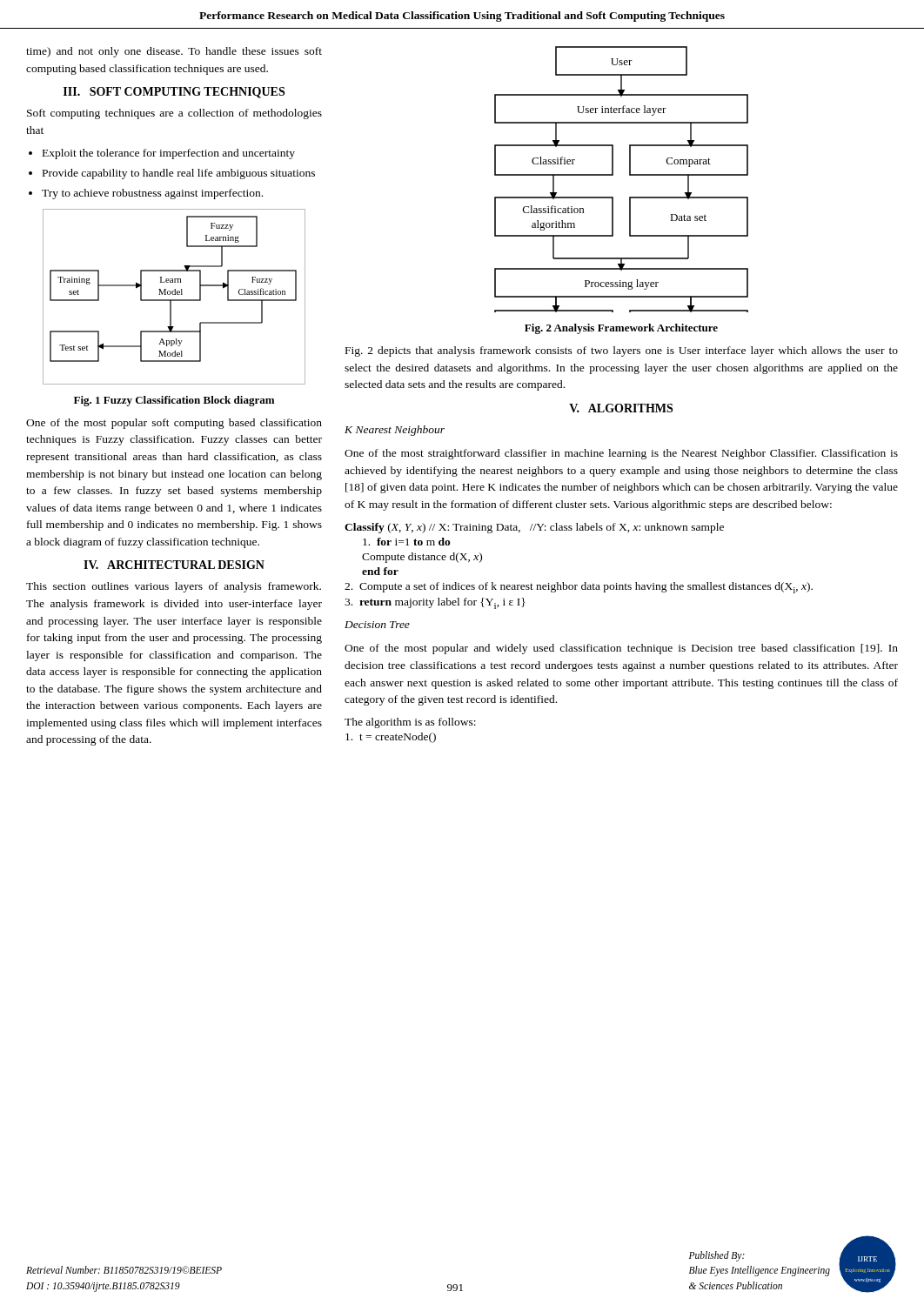Locate the text block containing "Classify (X, Y, x) // X: Training Data,"
This screenshot has width=924, height=1305.
[x=534, y=528]
